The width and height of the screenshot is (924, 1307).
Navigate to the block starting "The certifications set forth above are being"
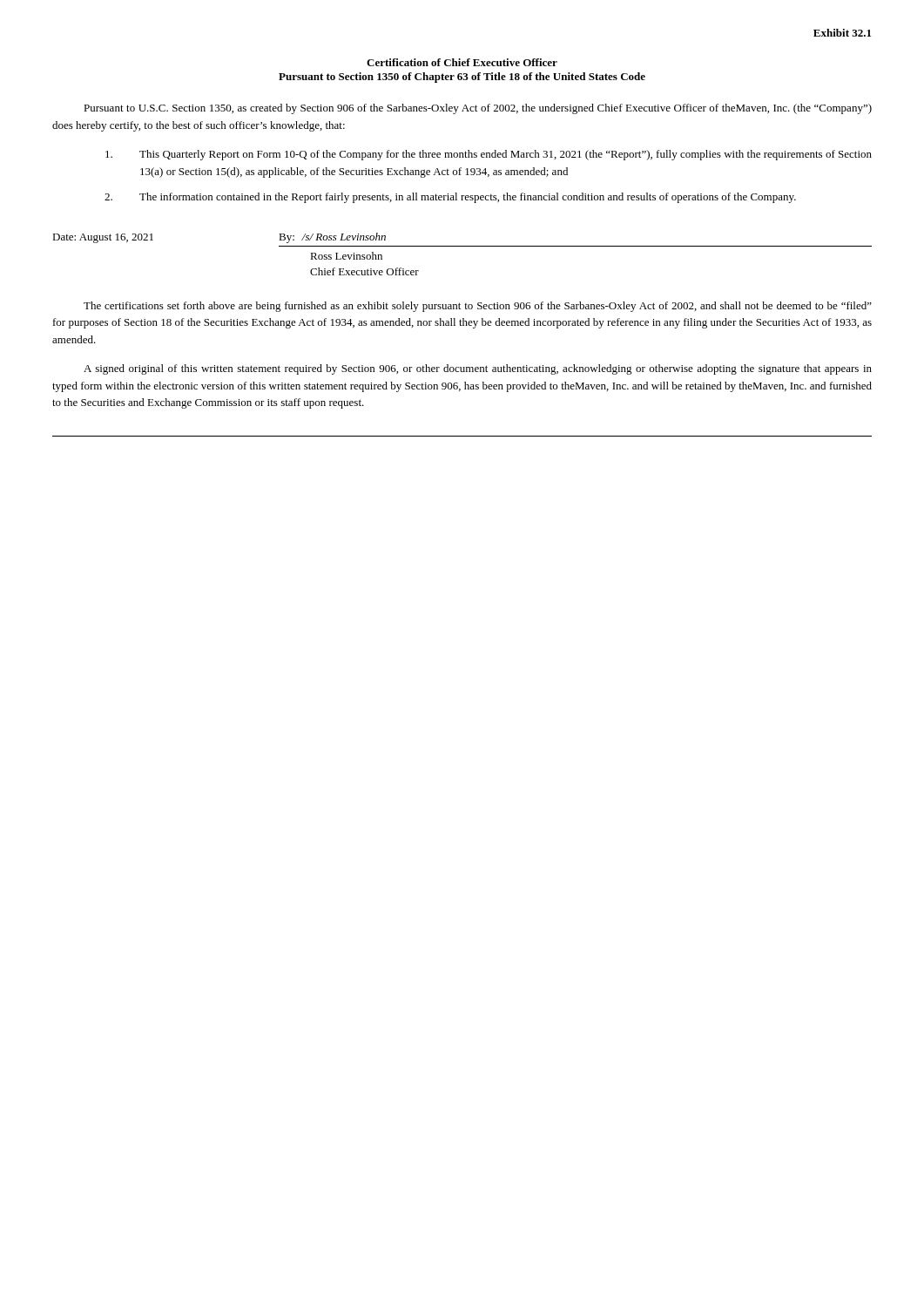tap(462, 322)
